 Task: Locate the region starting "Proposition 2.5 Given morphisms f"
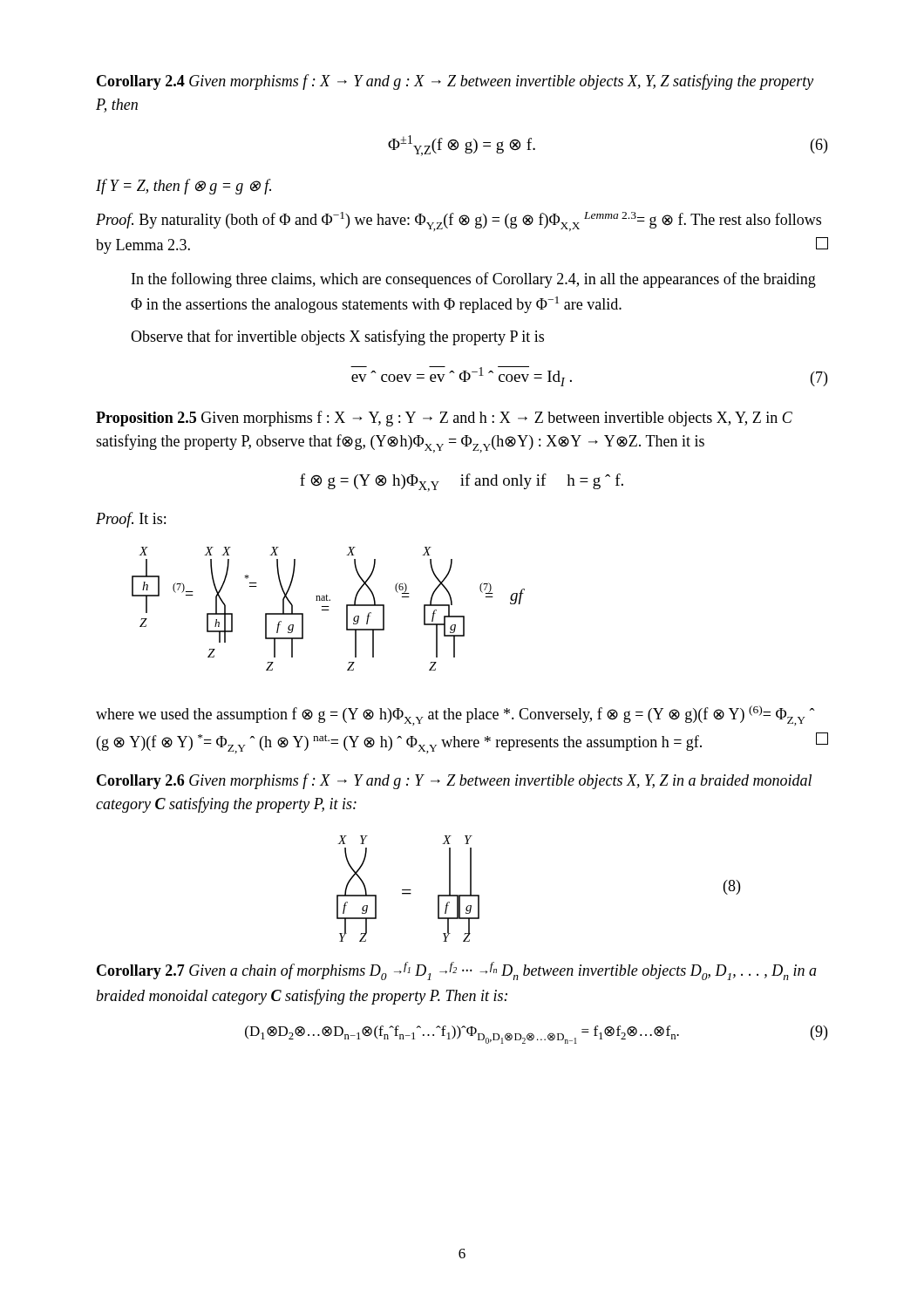(x=444, y=431)
